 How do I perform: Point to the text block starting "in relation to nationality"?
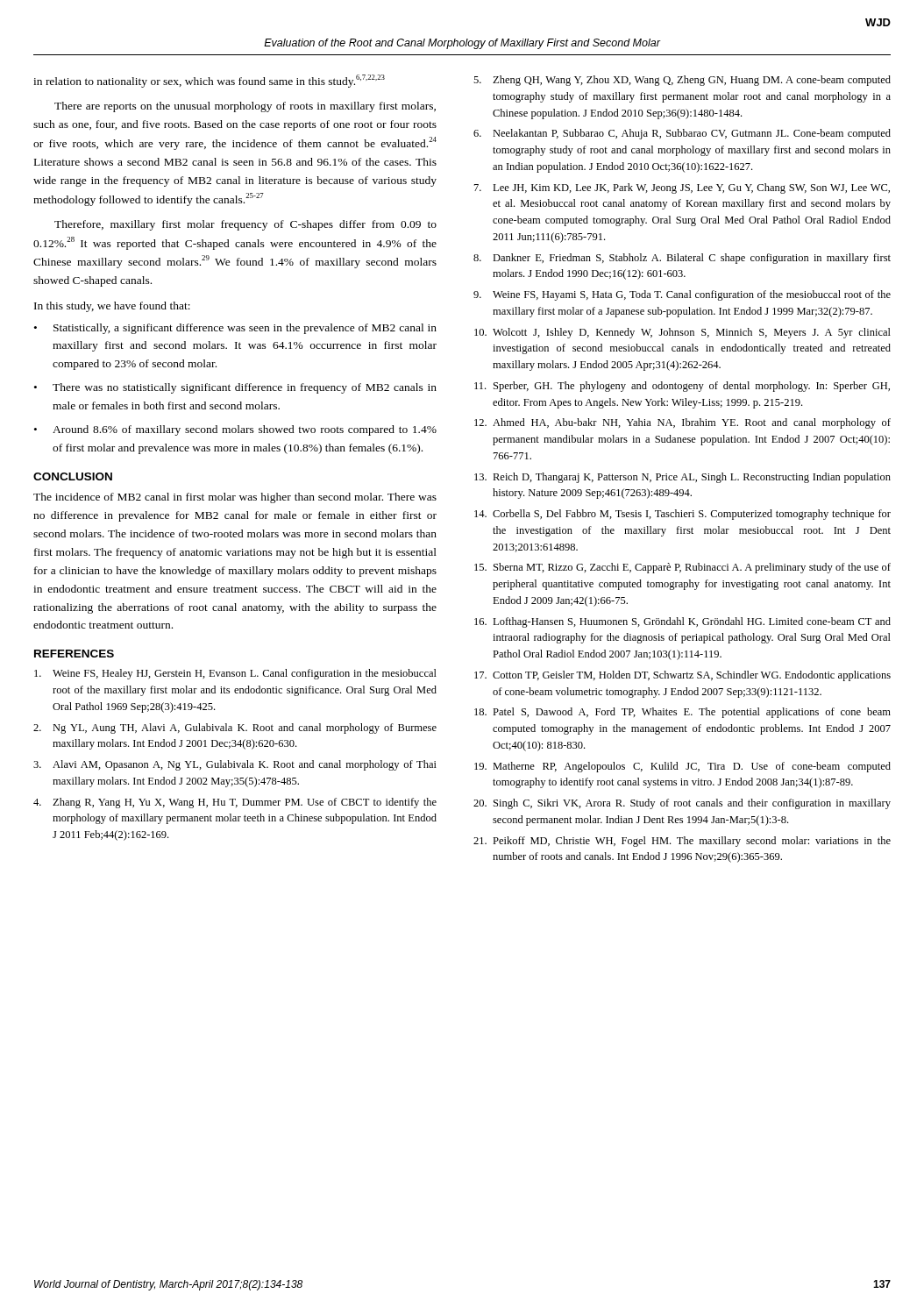tap(235, 194)
